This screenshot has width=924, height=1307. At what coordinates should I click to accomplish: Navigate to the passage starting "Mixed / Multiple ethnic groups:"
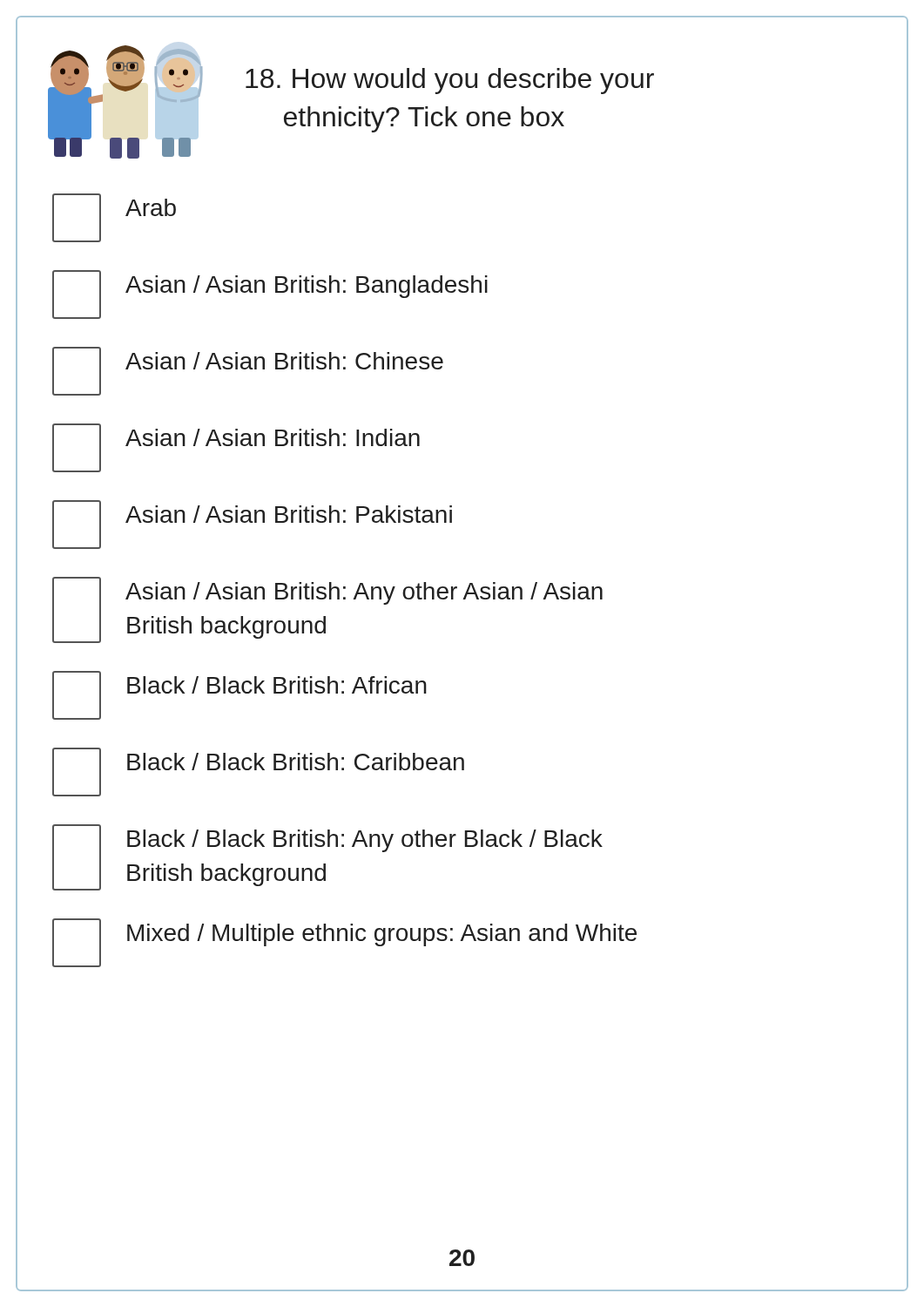coord(345,942)
